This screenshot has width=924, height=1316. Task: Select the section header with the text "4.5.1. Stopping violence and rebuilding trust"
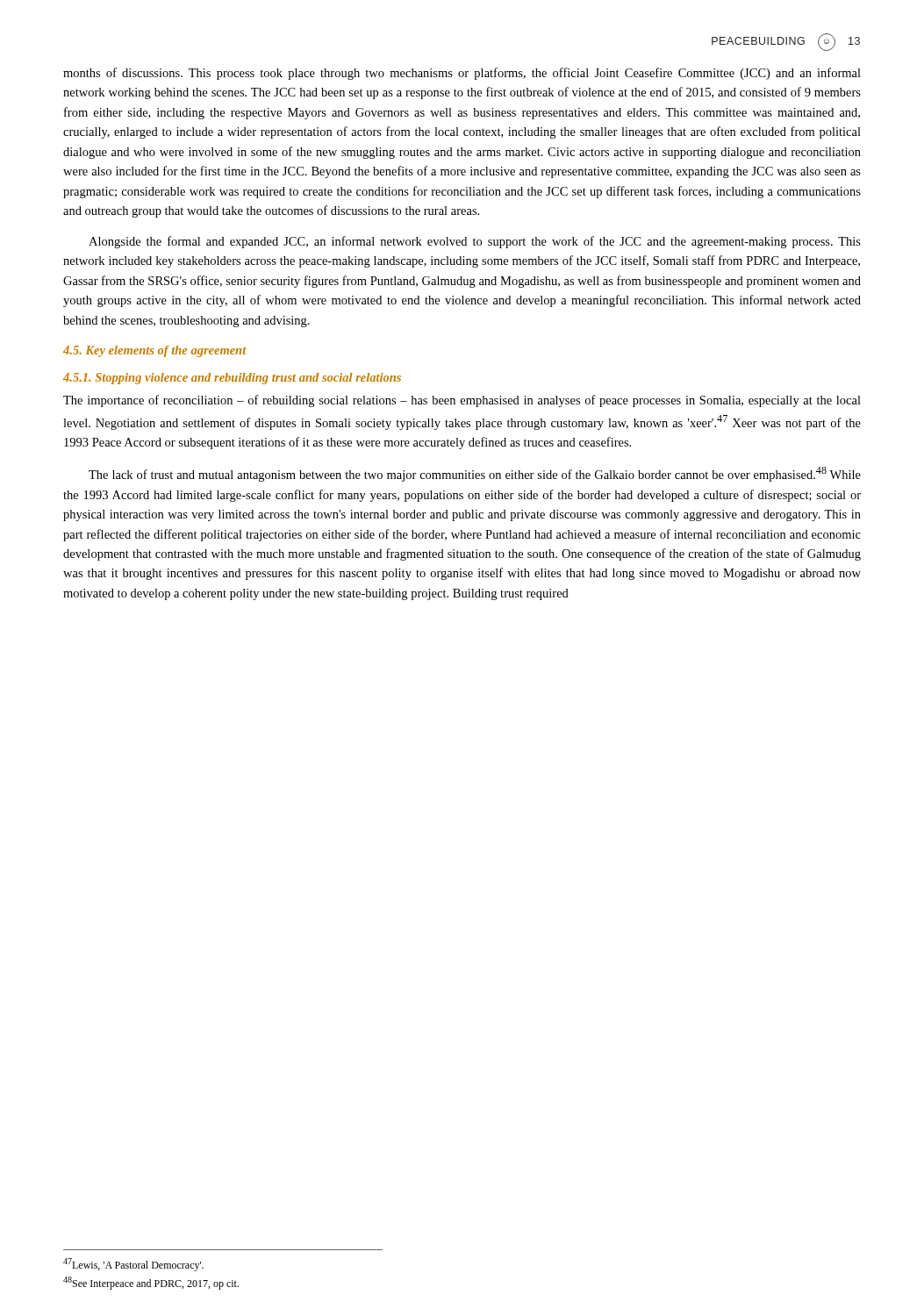(232, 377)
